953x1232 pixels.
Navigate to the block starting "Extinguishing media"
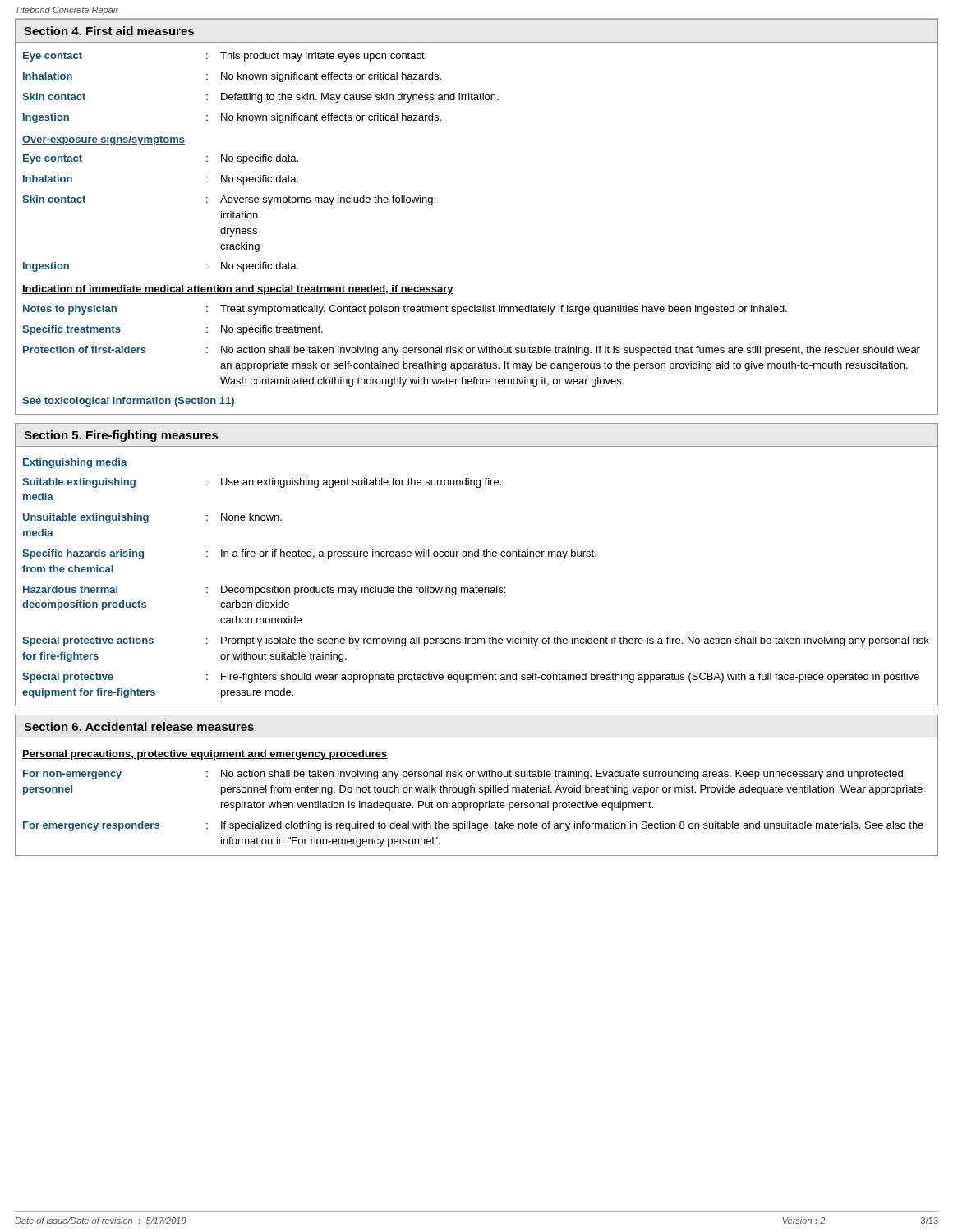(x=74, y=462)
